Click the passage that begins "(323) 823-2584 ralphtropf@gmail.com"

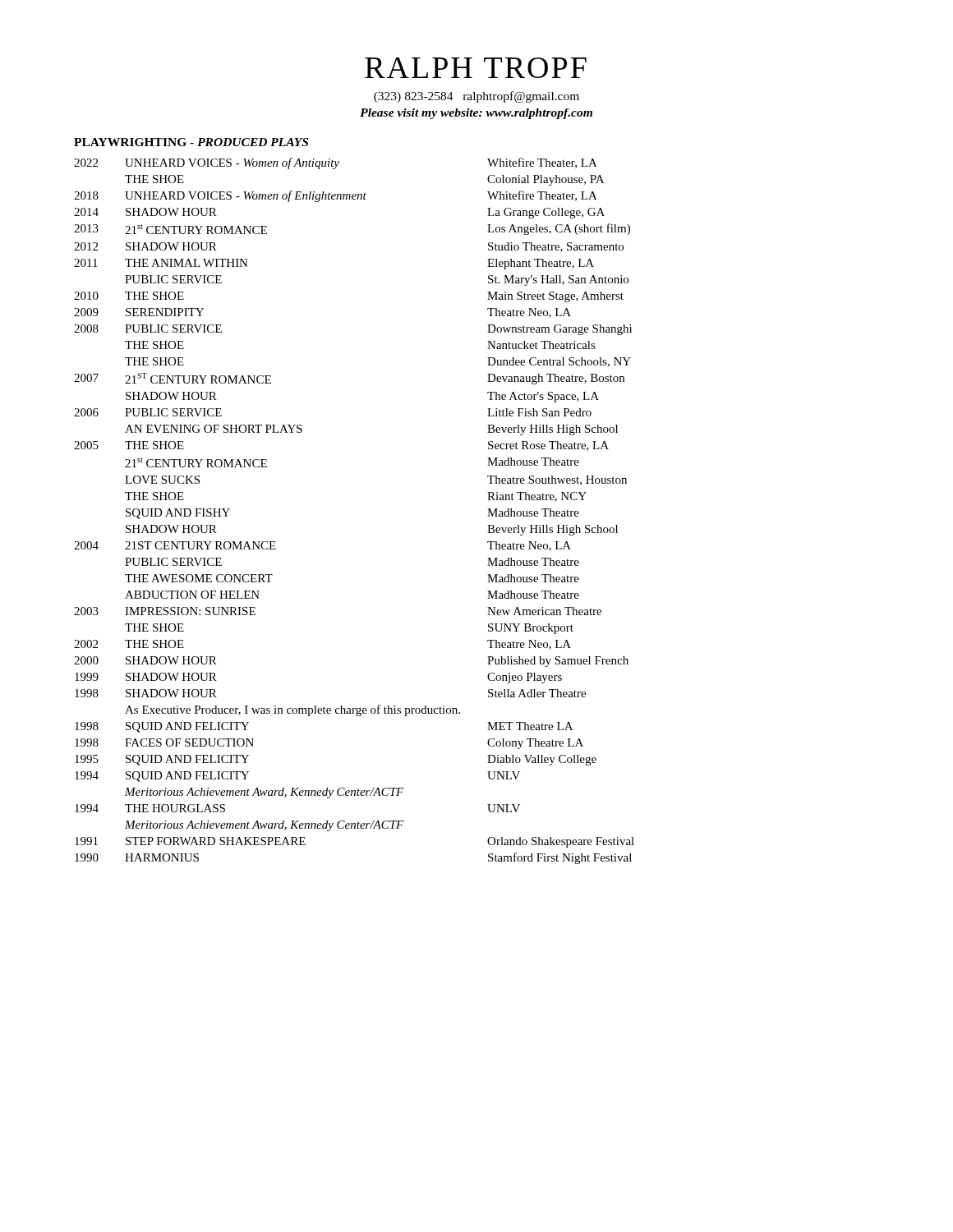[x=476, y=104]
